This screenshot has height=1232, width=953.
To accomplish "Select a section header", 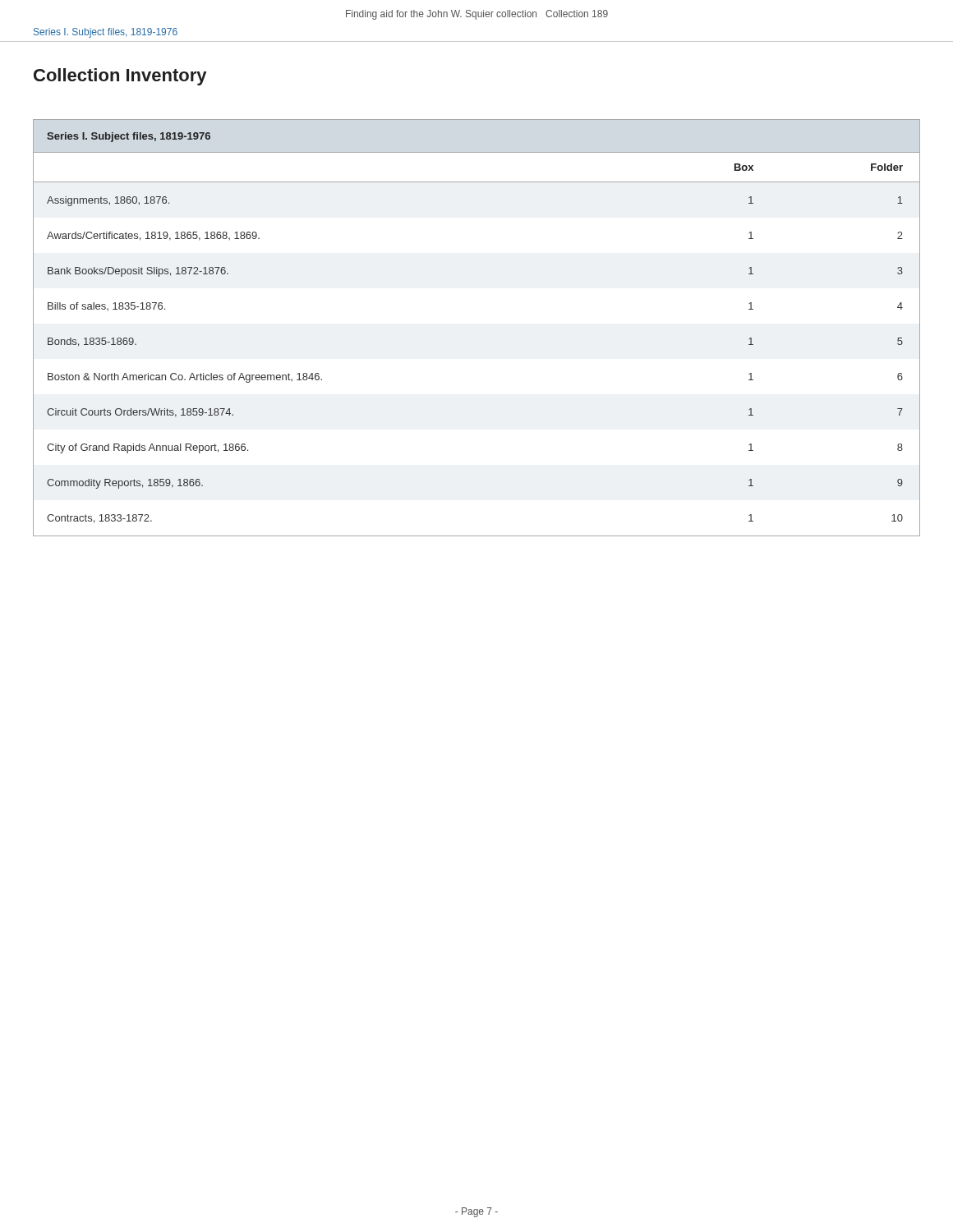I will 105,32.
